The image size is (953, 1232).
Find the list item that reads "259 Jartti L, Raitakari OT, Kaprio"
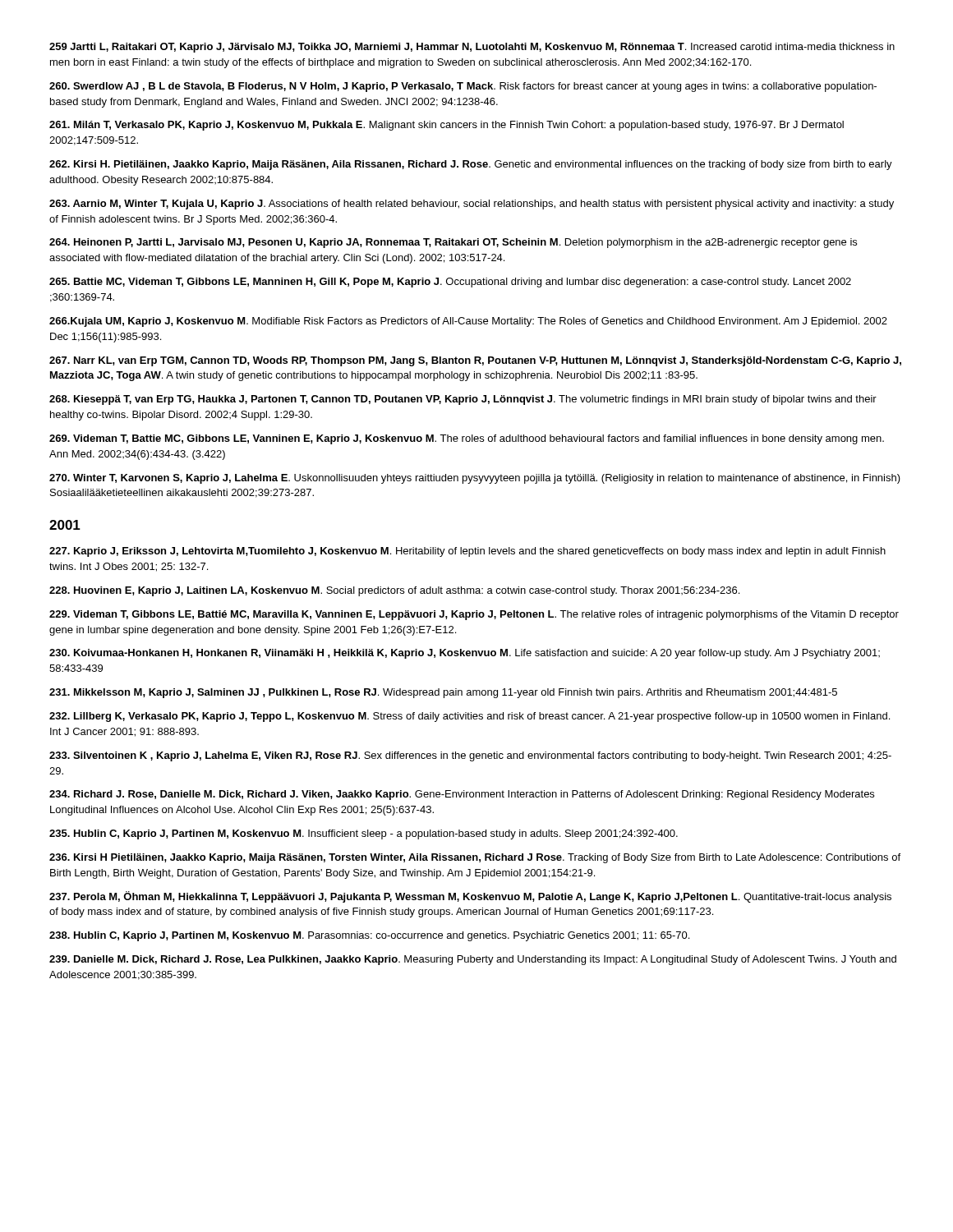tap(472, 54)
